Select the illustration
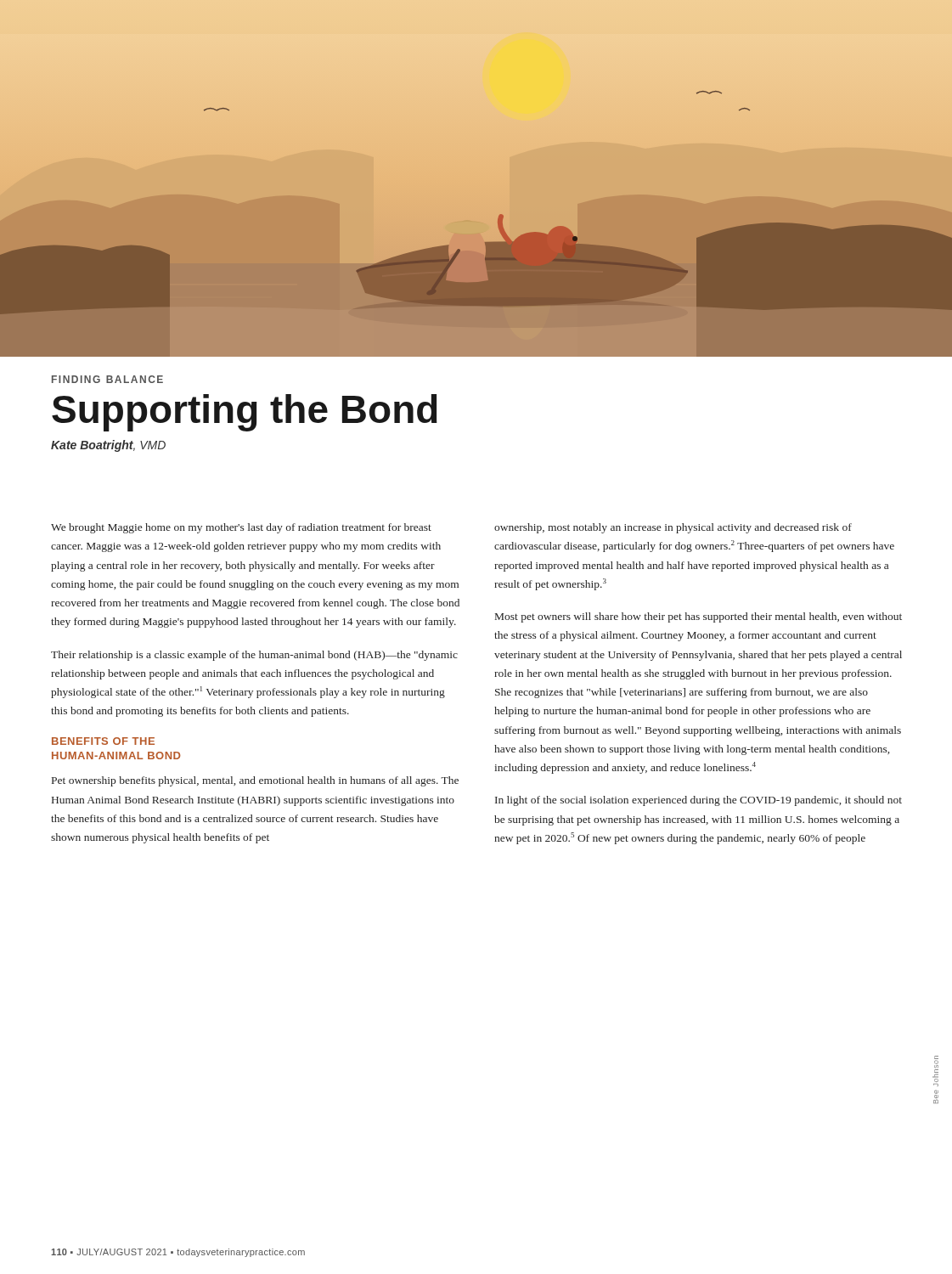Screen dimensions: 1274x952 (476, 178)
